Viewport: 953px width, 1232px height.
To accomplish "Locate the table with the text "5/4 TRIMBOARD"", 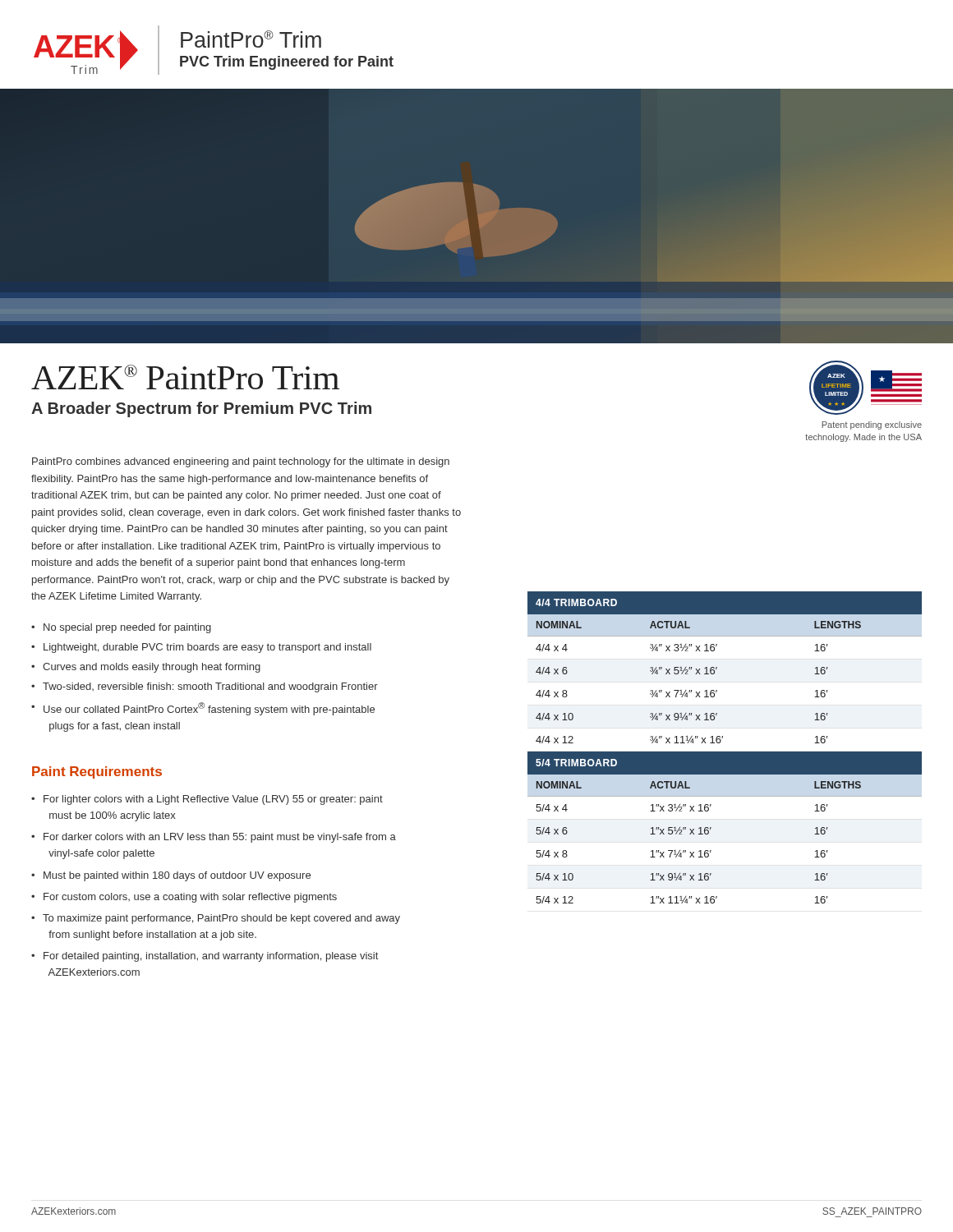I will (725, 752).
